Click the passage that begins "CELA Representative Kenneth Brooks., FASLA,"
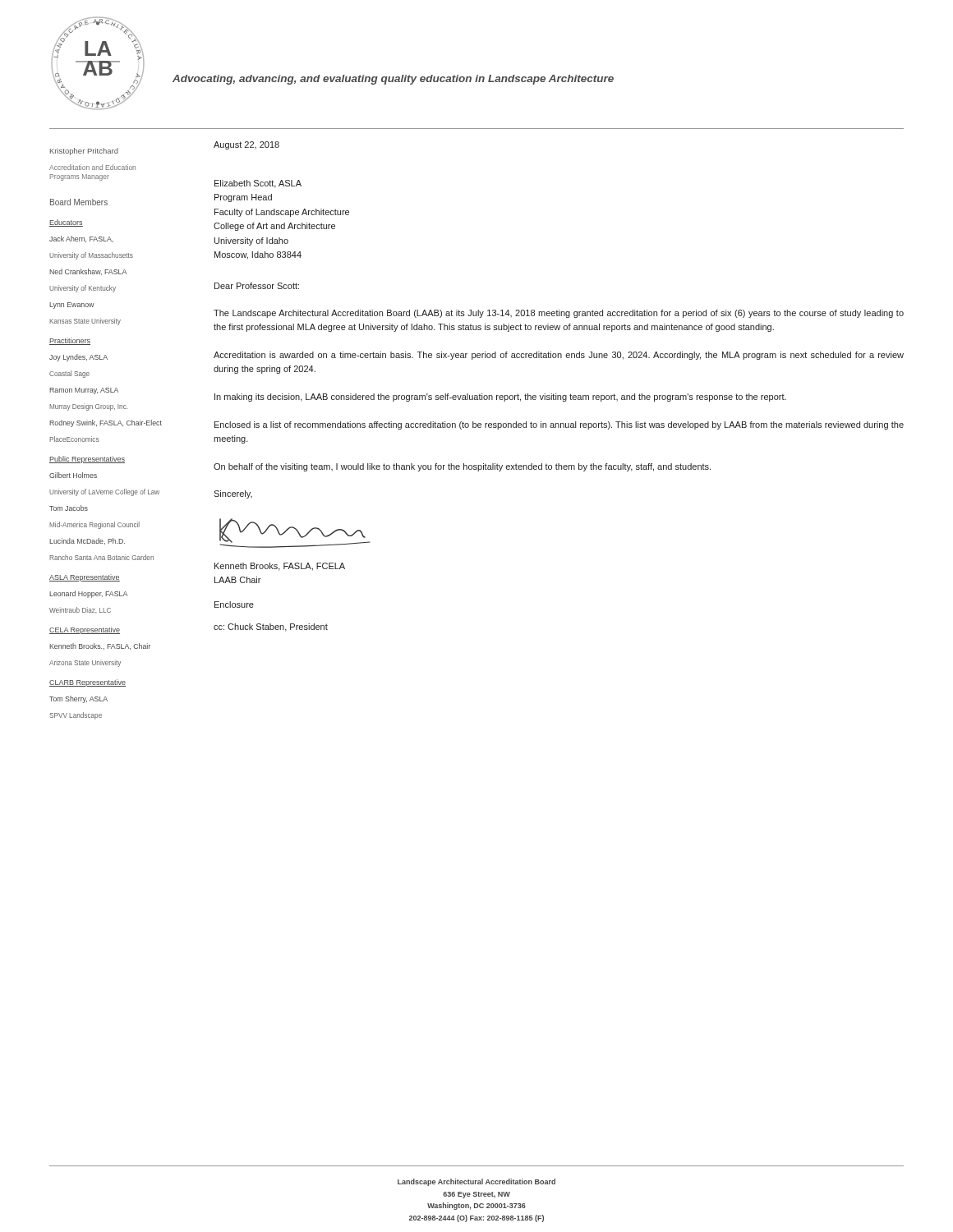 118,646
